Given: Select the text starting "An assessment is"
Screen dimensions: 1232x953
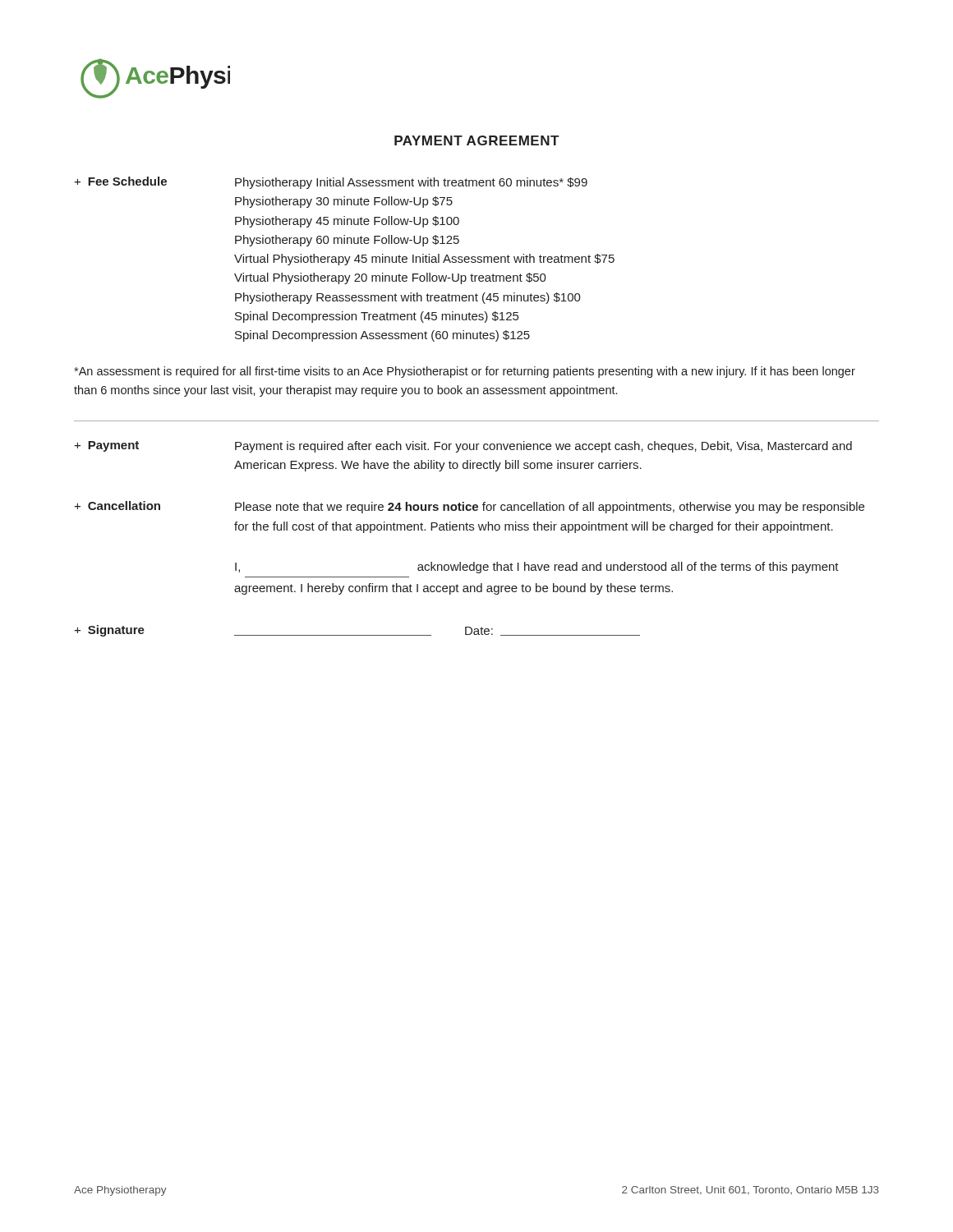Looking at the screenshot, I should click(464, 381).
